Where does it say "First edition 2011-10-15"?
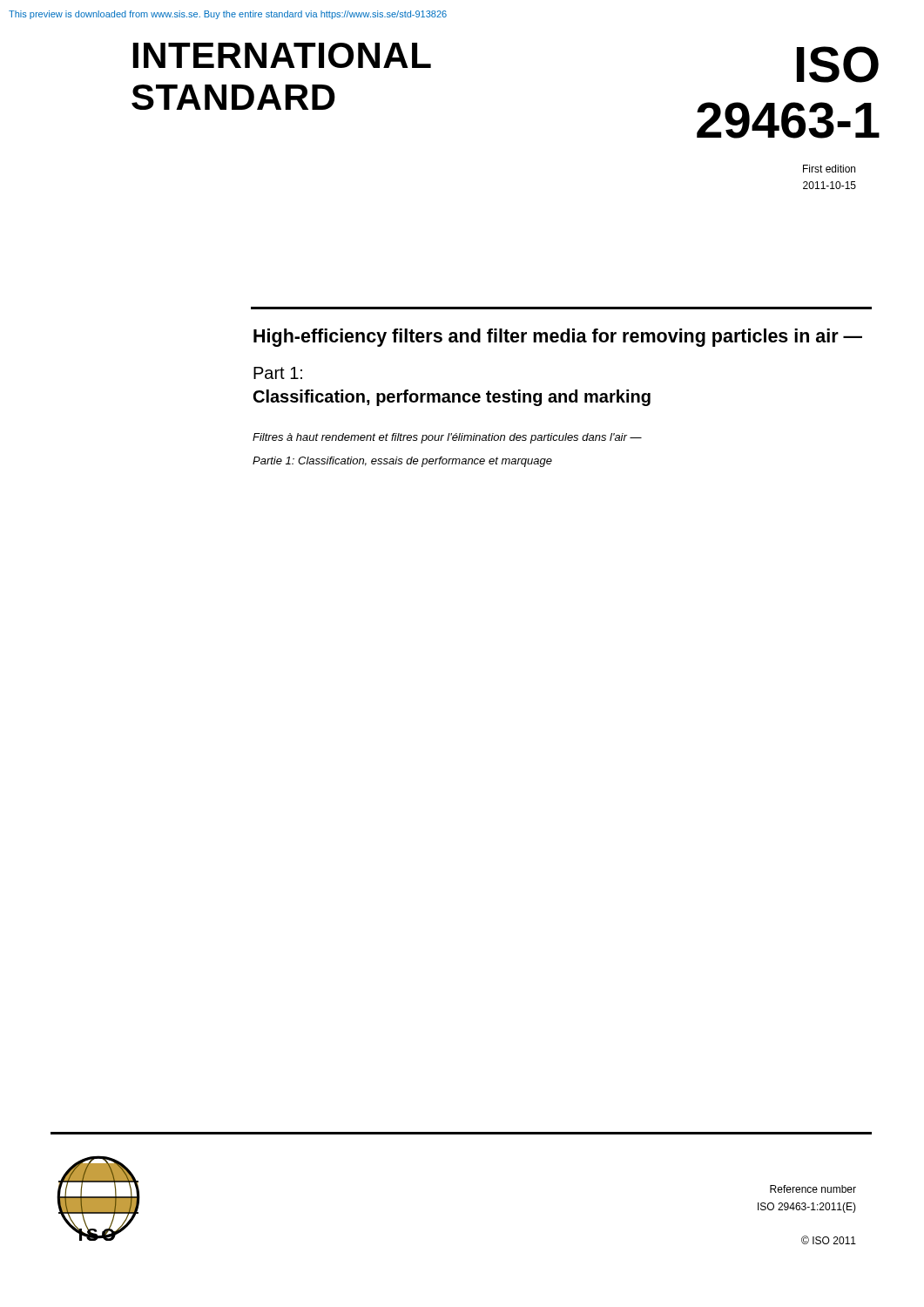The height and width of the screenshot is (1307, 924). (829, 177)
